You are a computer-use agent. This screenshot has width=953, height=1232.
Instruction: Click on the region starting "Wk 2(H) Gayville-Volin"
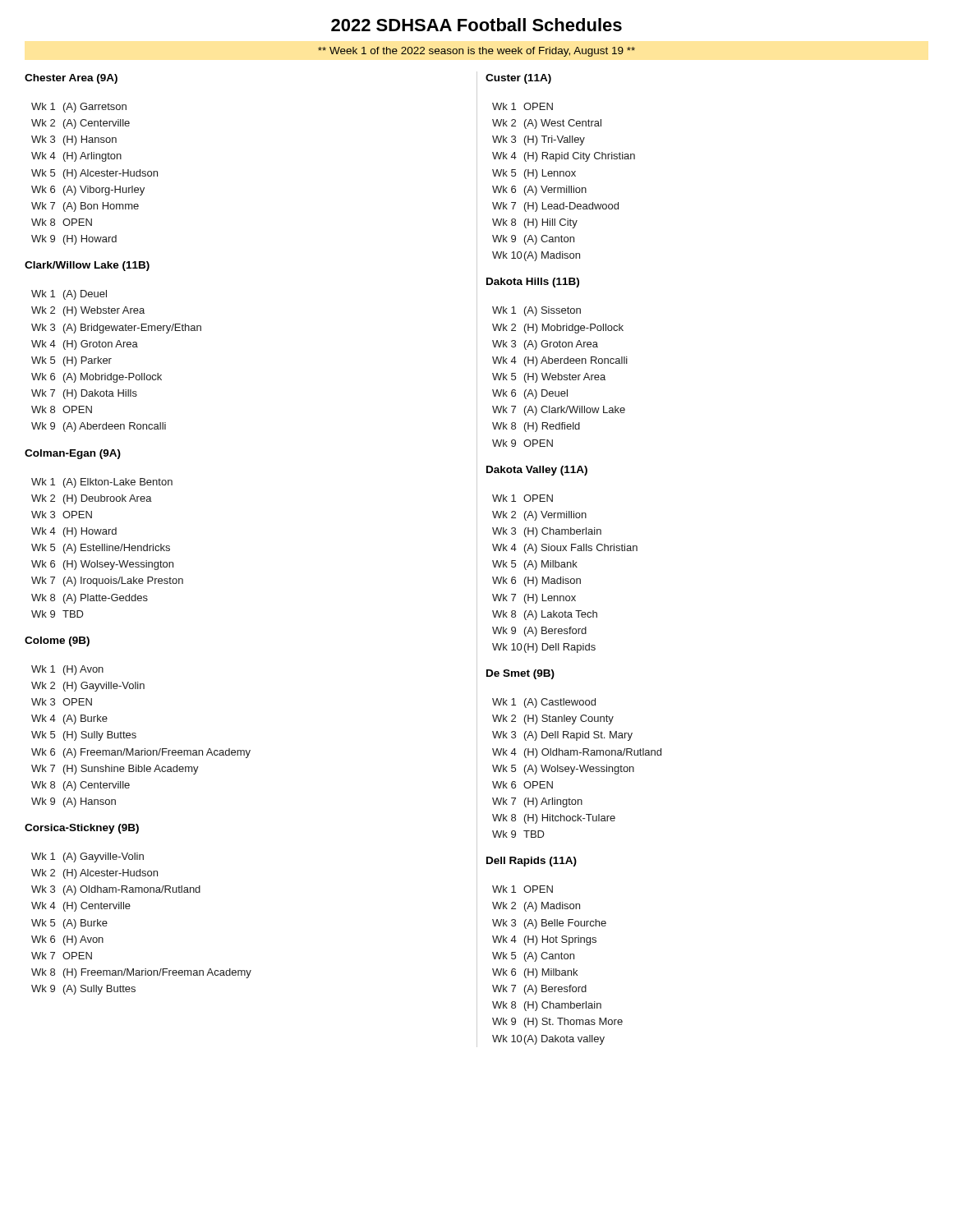click(88, 686)
